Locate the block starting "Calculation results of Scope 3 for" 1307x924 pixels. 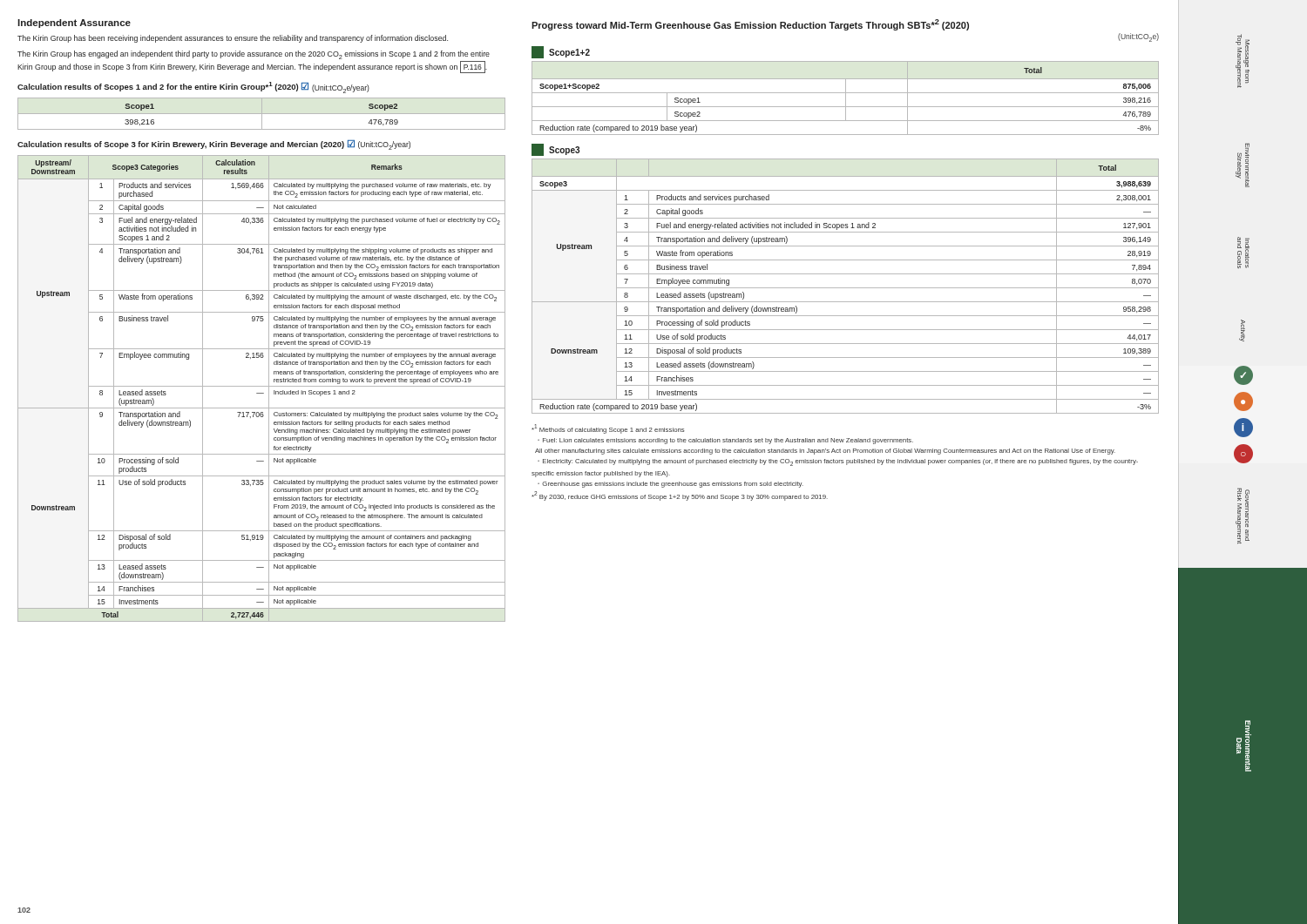pos(214,145)
